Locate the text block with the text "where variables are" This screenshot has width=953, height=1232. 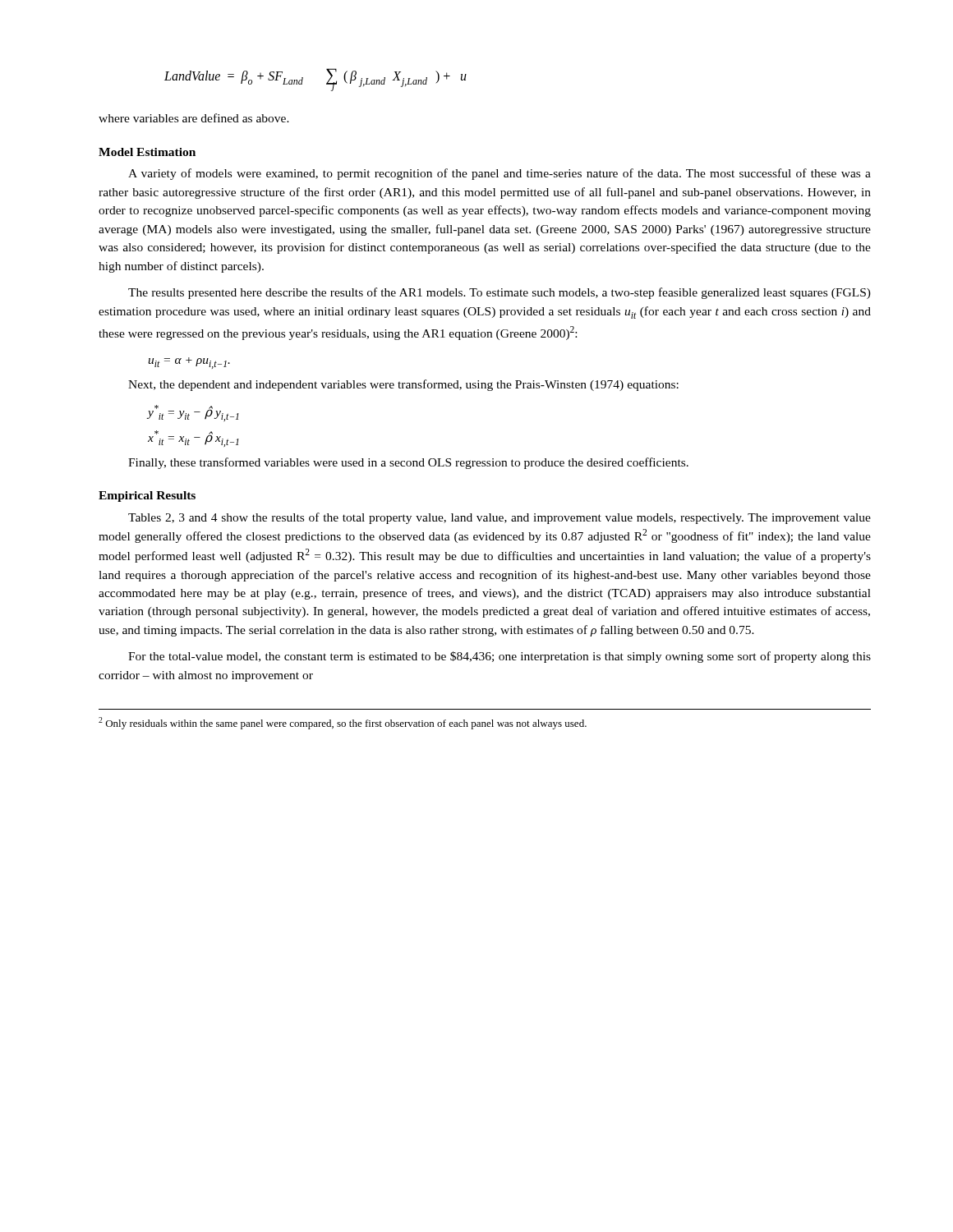coord(194,118)
